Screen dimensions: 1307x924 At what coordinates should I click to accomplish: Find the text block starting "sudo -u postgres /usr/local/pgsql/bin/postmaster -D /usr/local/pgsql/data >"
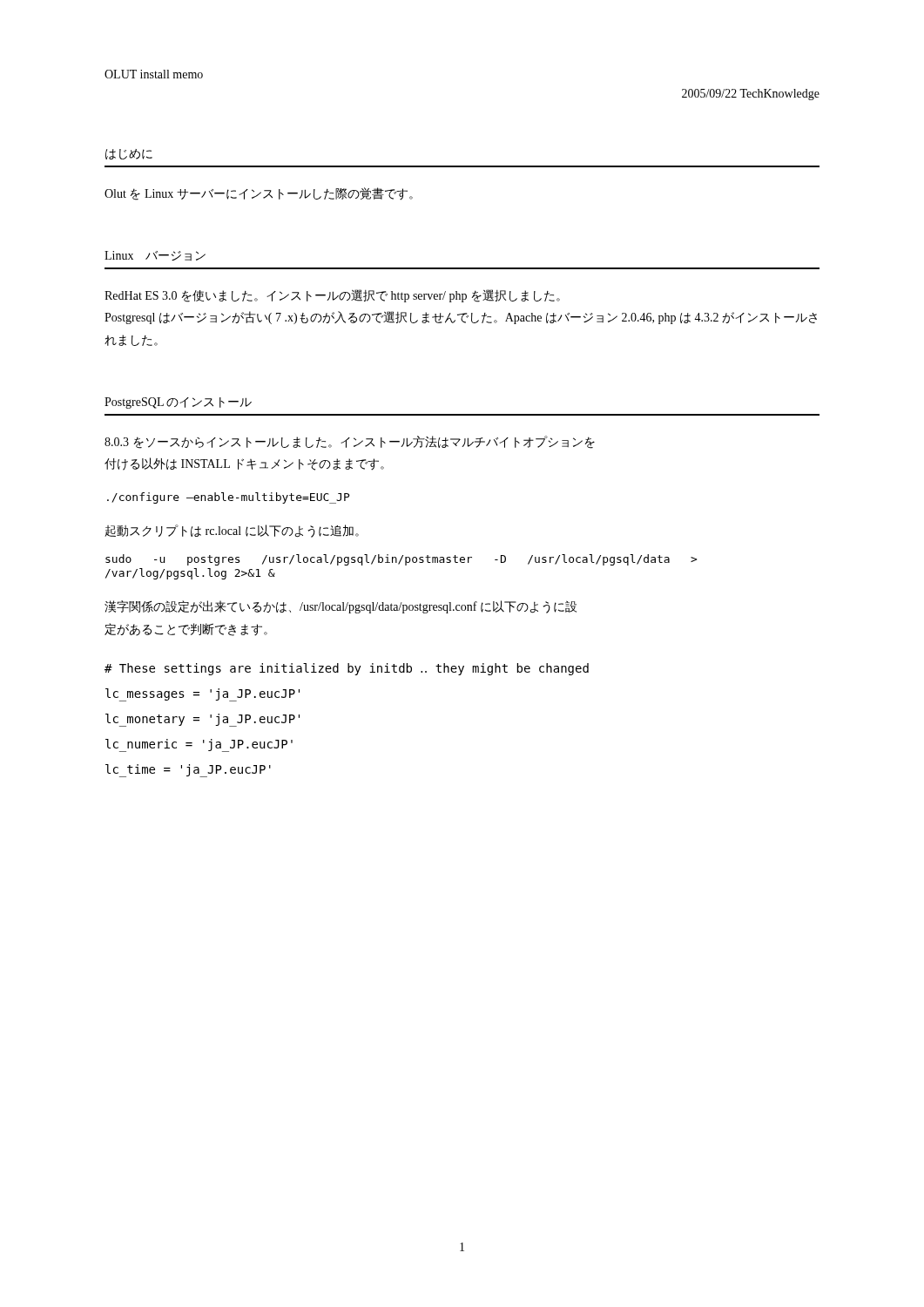[x=401, y=566]
